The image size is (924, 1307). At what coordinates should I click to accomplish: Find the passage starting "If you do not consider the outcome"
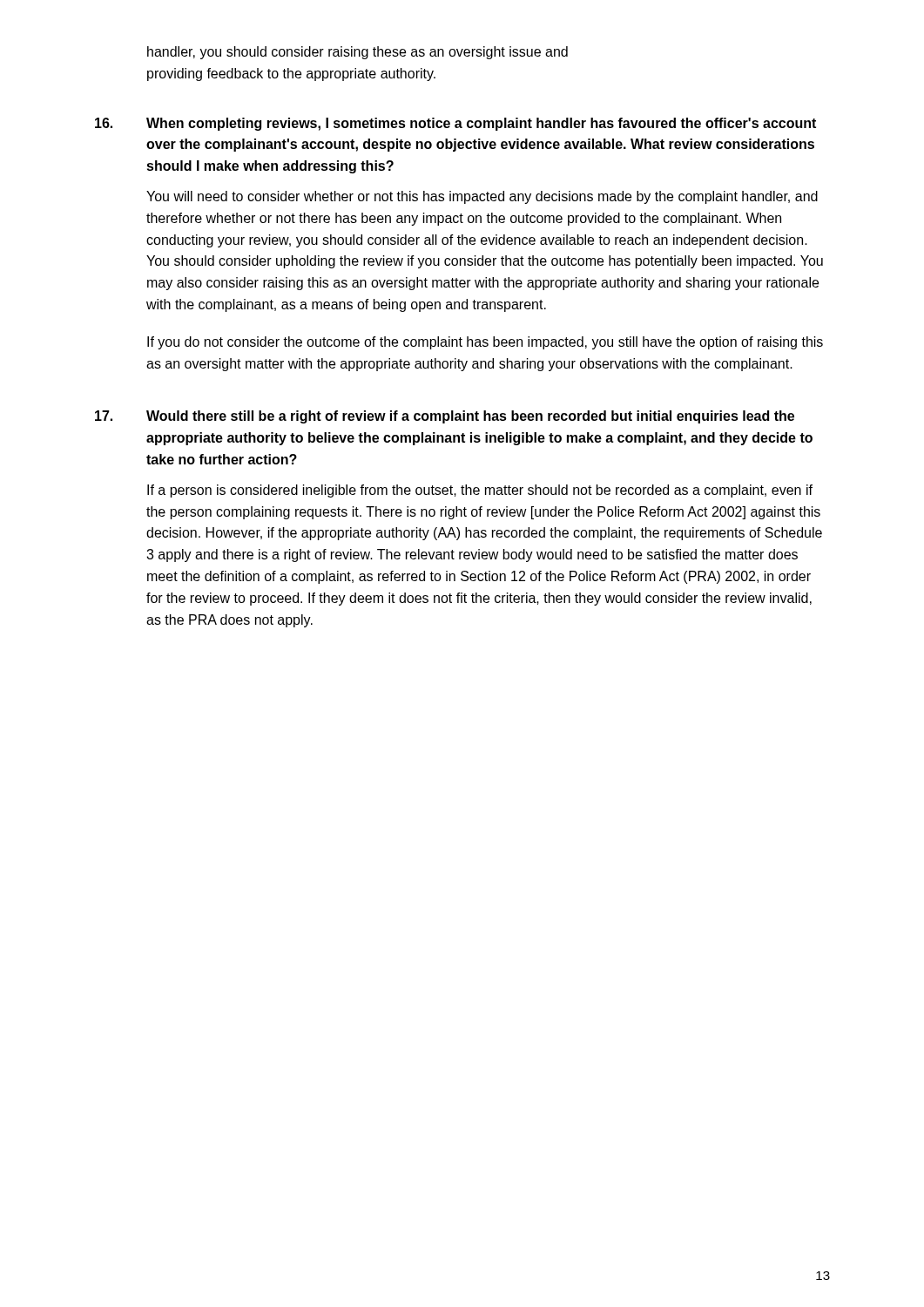pos(485,353)
